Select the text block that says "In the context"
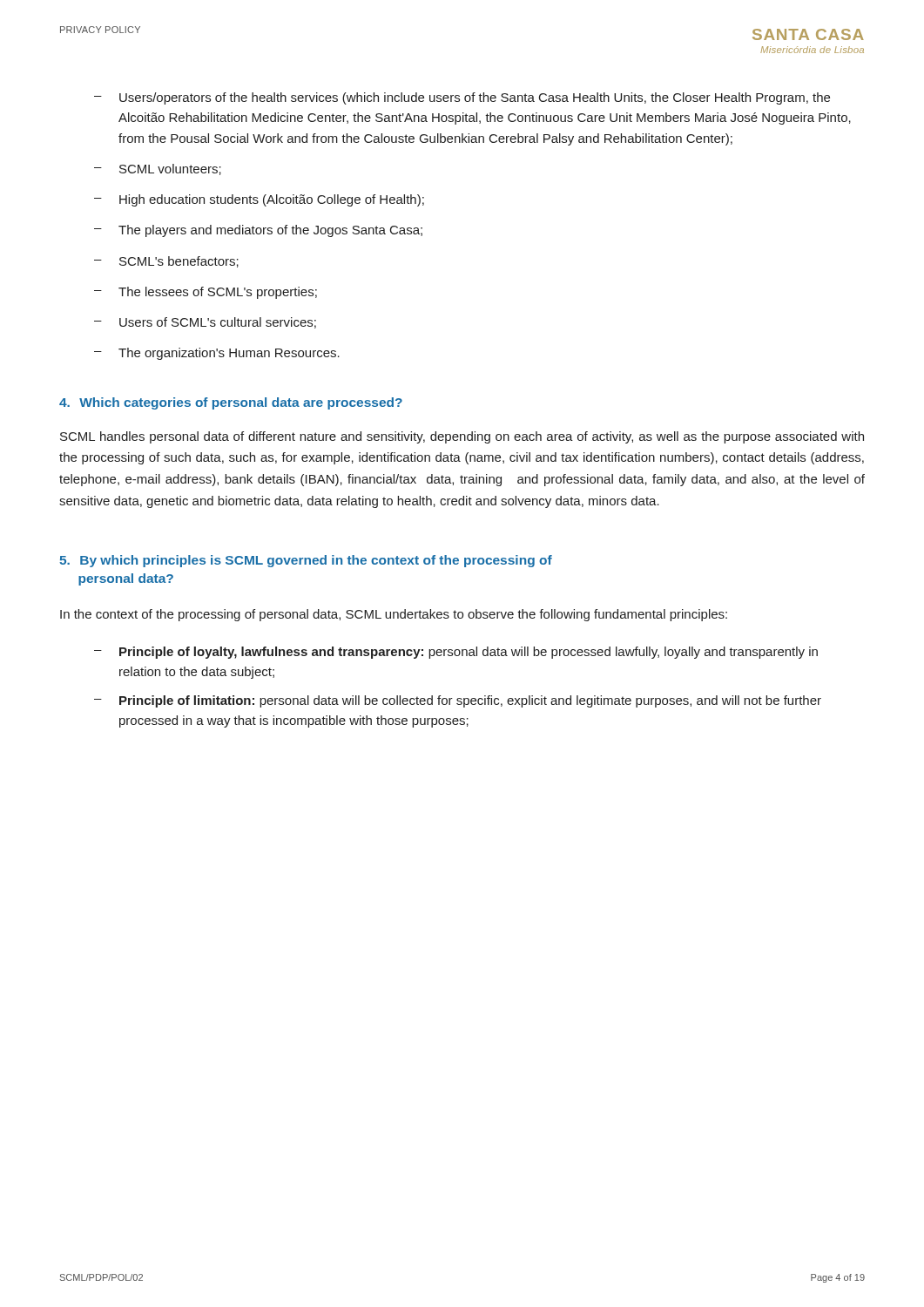The height and width of the screenshot is (1307, 924). (x=394, y=614)
